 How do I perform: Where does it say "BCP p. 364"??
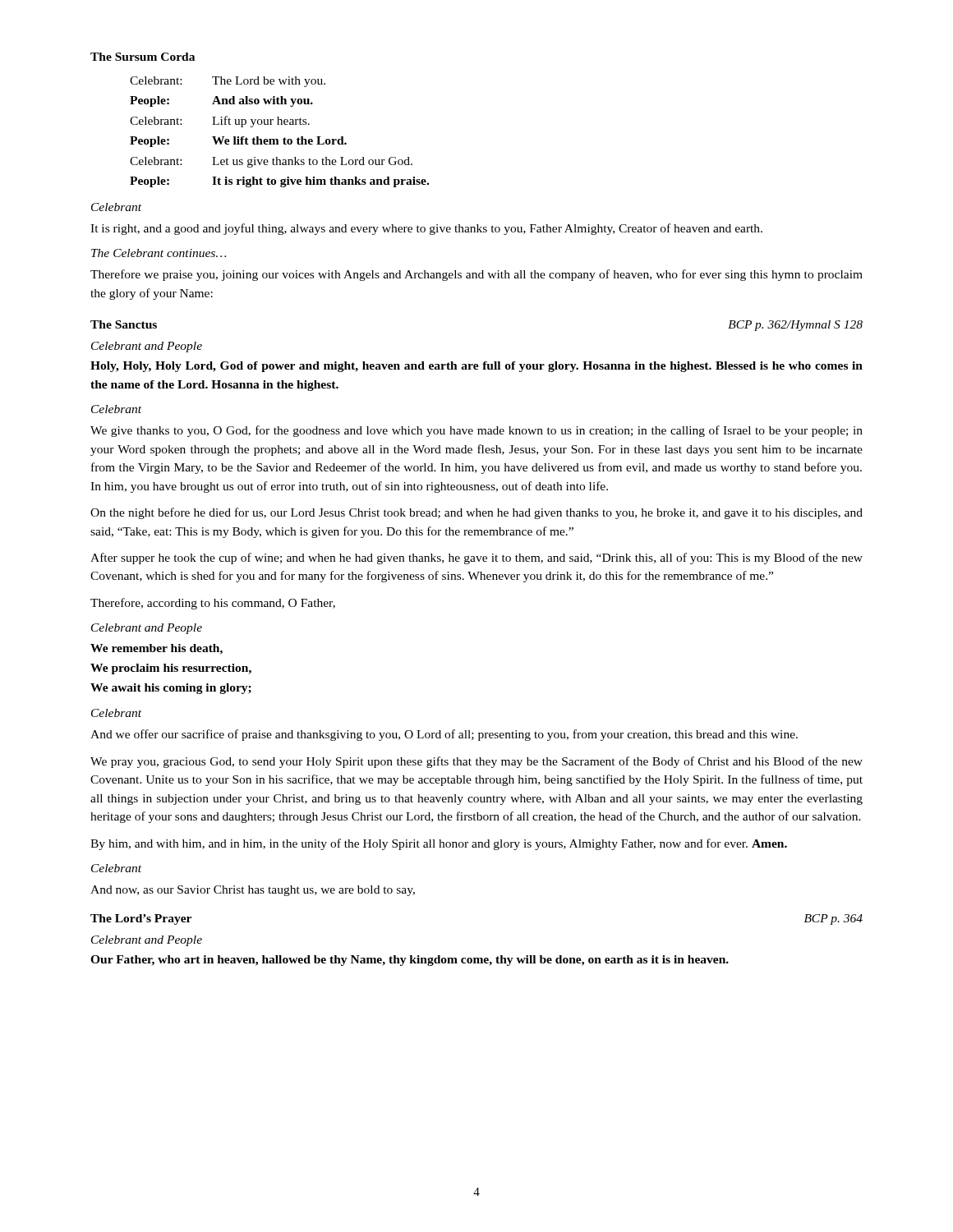tap(833, 918)
